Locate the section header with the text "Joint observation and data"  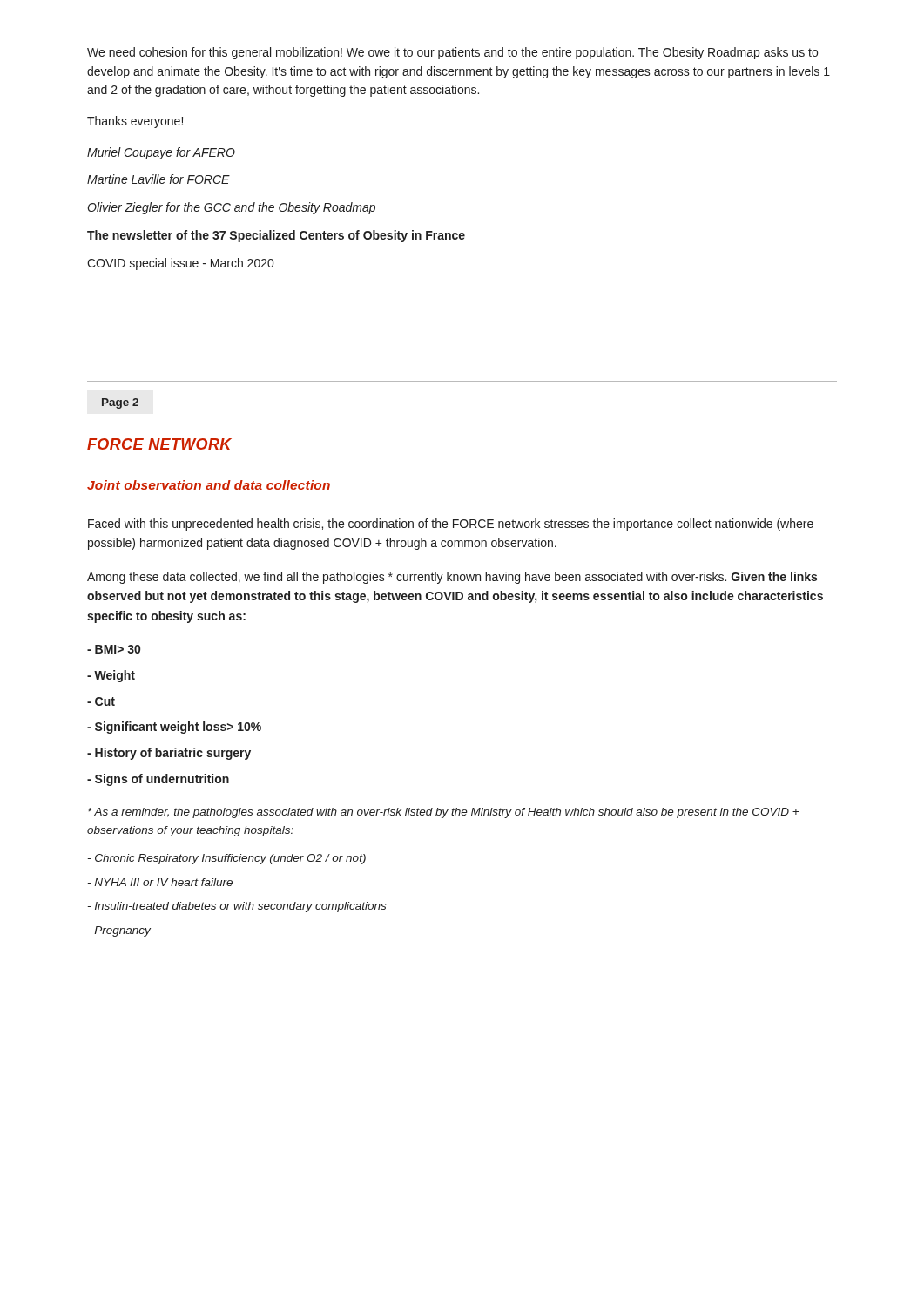(x=209, y=485)
